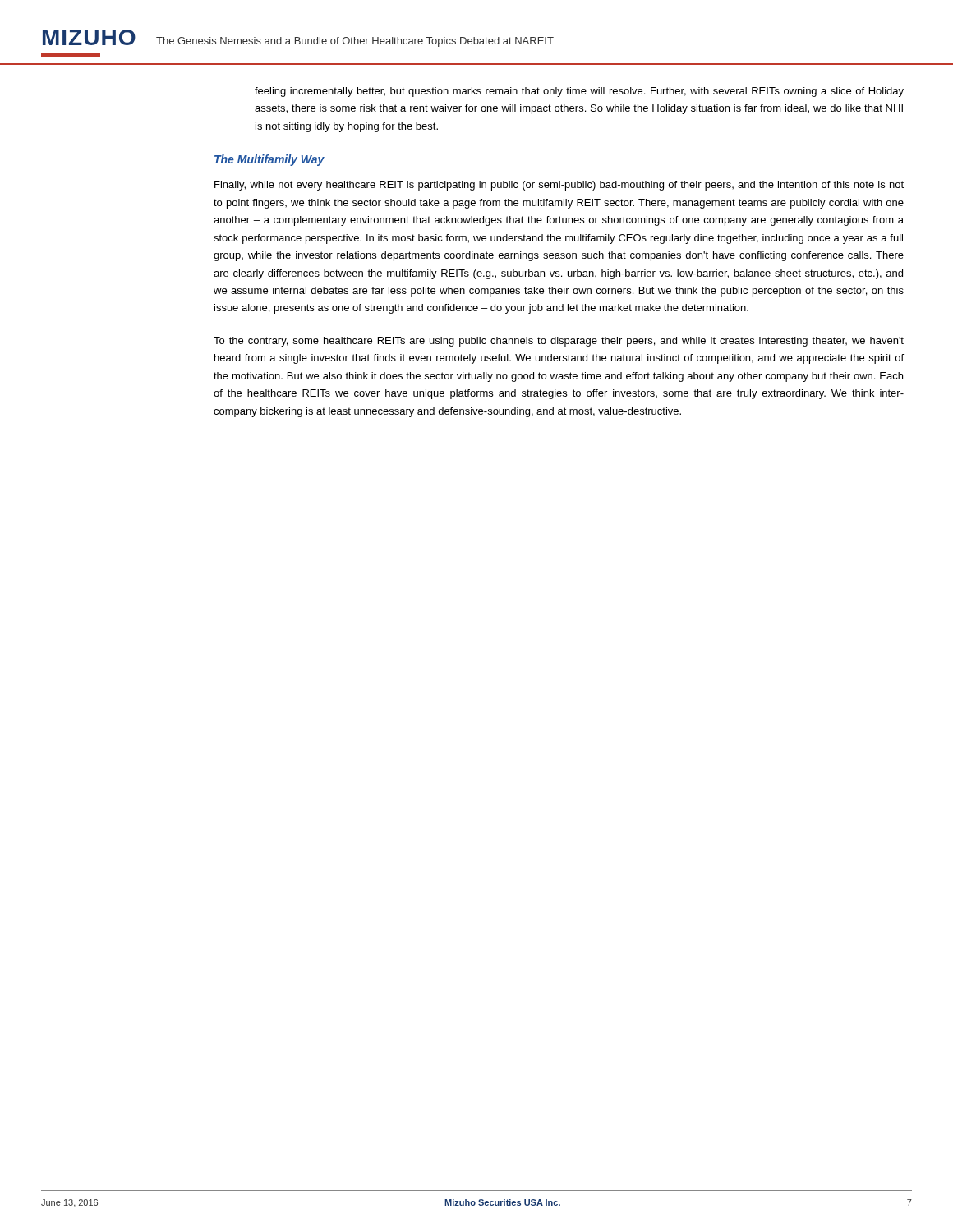Find the block on this page that starts "To the contrary, some healthcare REITs are"
Image resolution: width=953 pixels, height=1232 pixels.
(559, 376)
